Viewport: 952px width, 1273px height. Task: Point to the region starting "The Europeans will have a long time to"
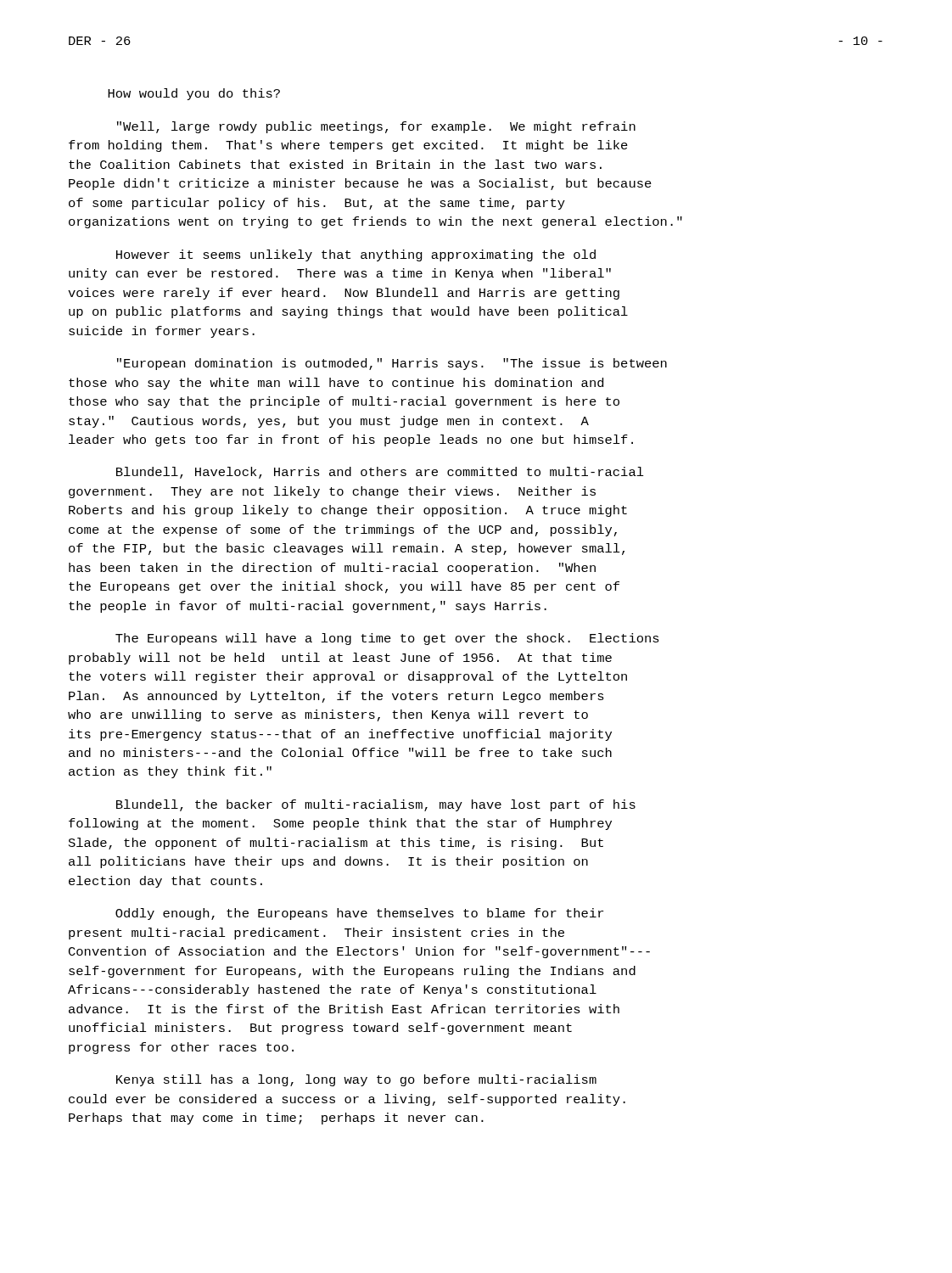click(x=364, y=706)
